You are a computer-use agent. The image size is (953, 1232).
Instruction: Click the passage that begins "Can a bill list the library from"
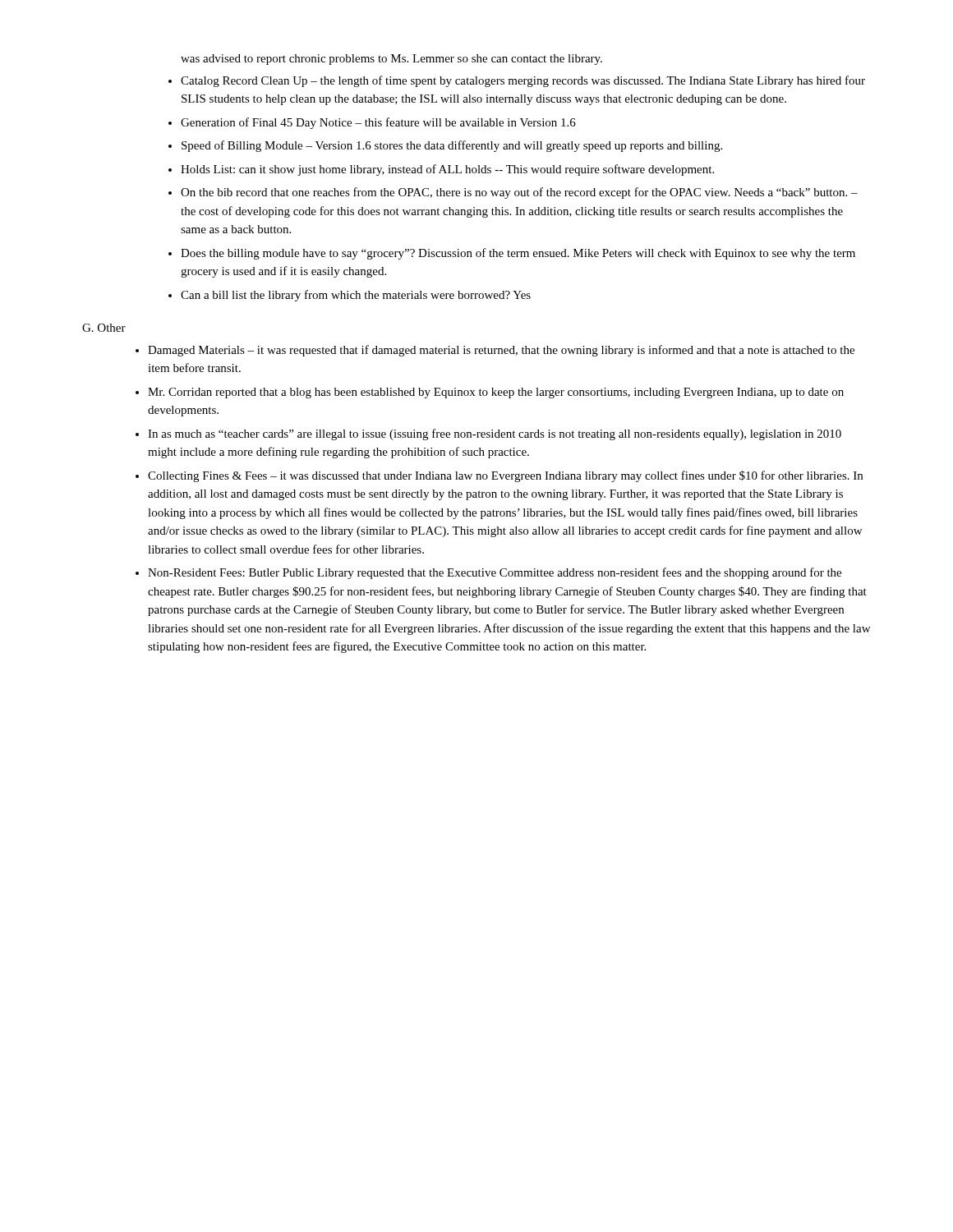(526, 295)
